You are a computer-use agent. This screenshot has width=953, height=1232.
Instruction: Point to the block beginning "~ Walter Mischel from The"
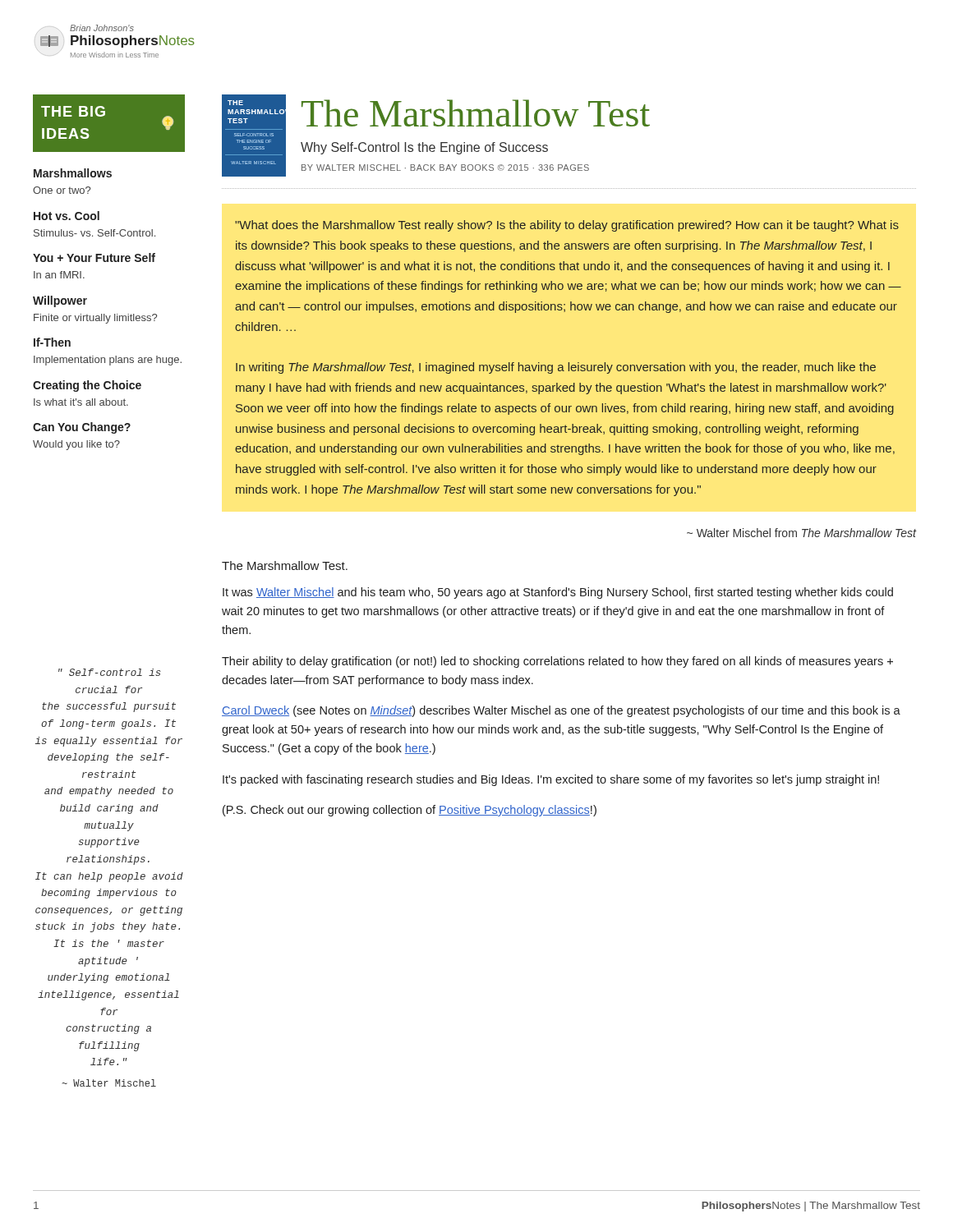click(x=801, y=533)
